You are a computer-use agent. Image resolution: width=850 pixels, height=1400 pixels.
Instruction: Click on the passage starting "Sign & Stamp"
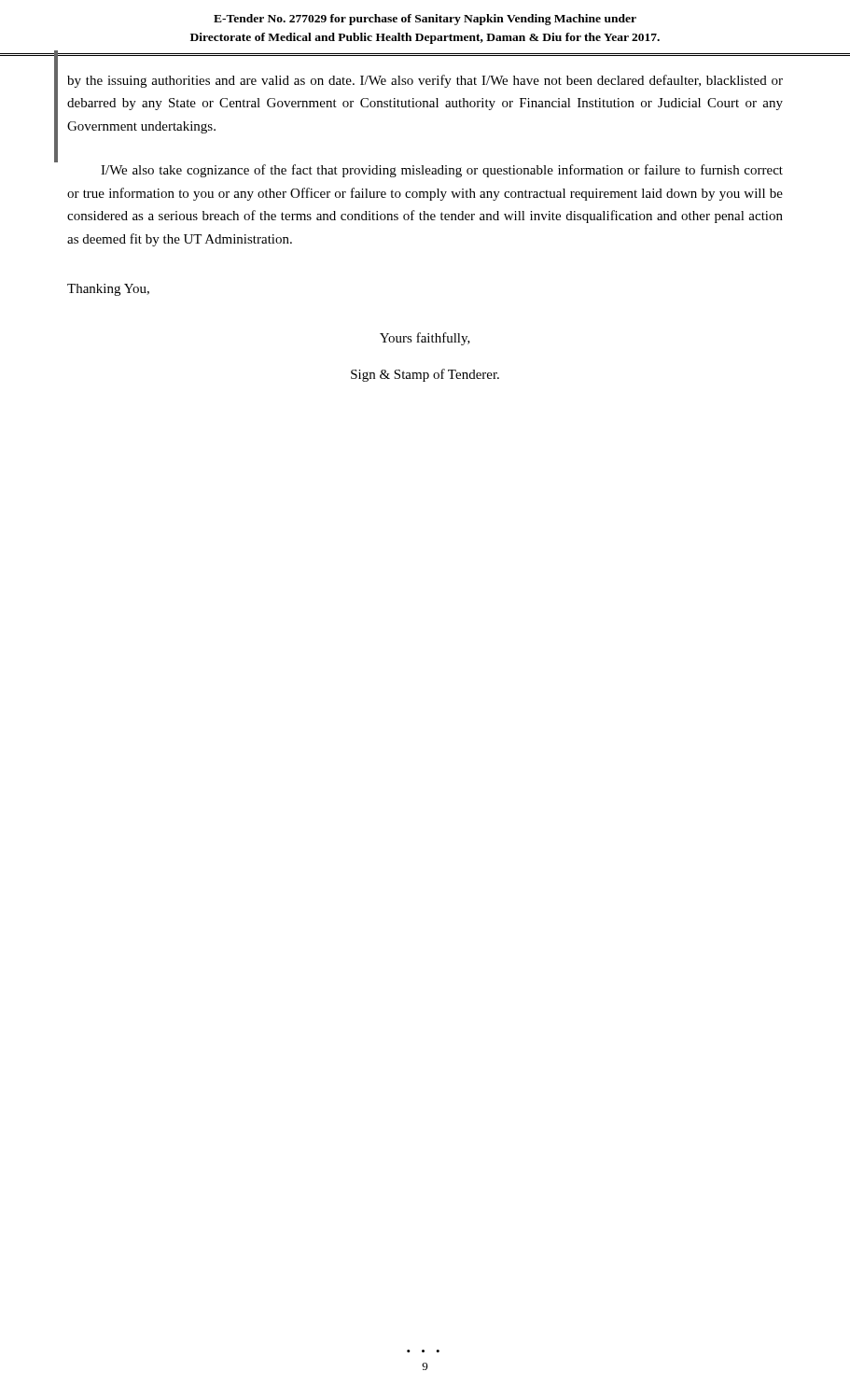425,374
